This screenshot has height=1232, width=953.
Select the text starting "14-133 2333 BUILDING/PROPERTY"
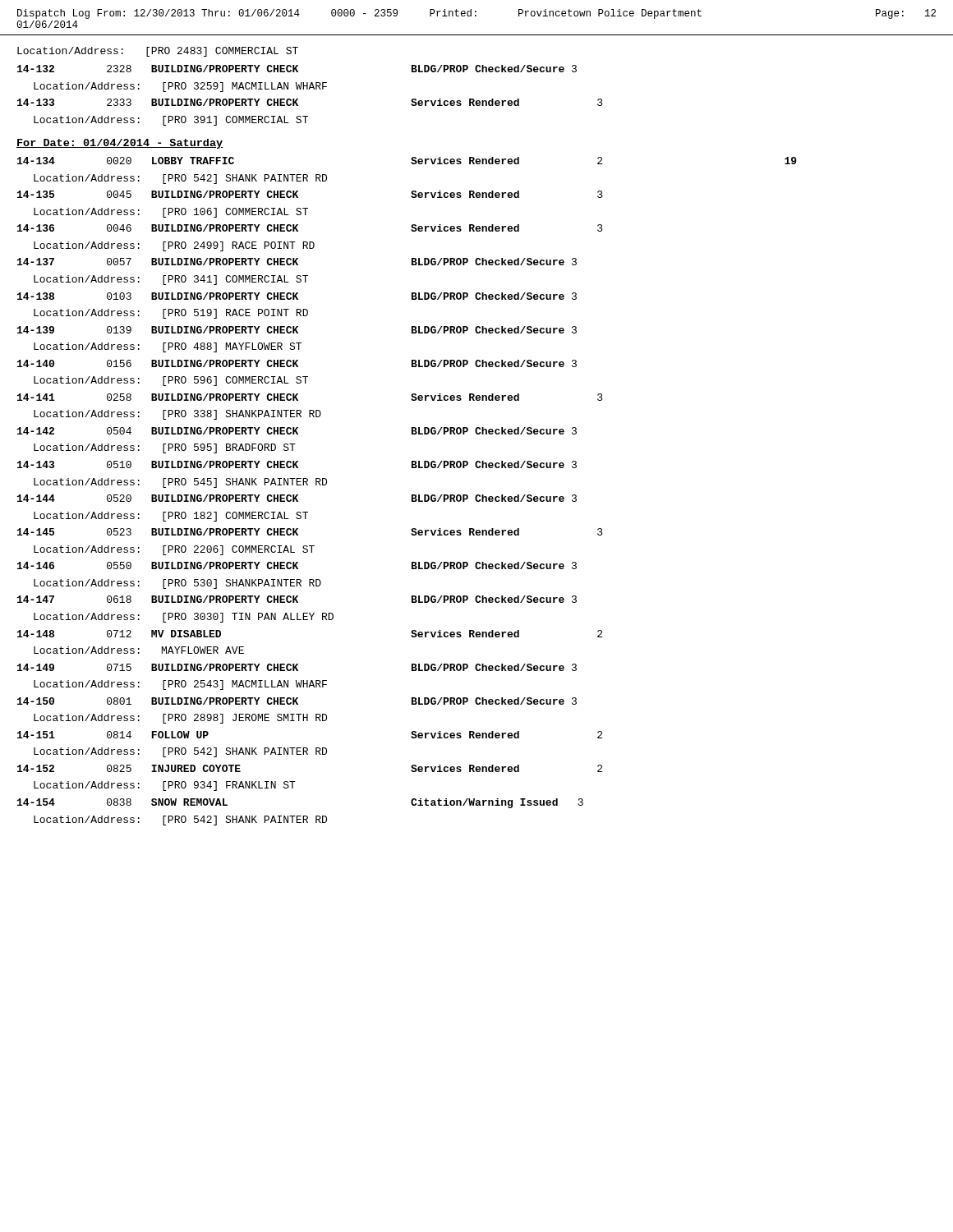(476, 112)
